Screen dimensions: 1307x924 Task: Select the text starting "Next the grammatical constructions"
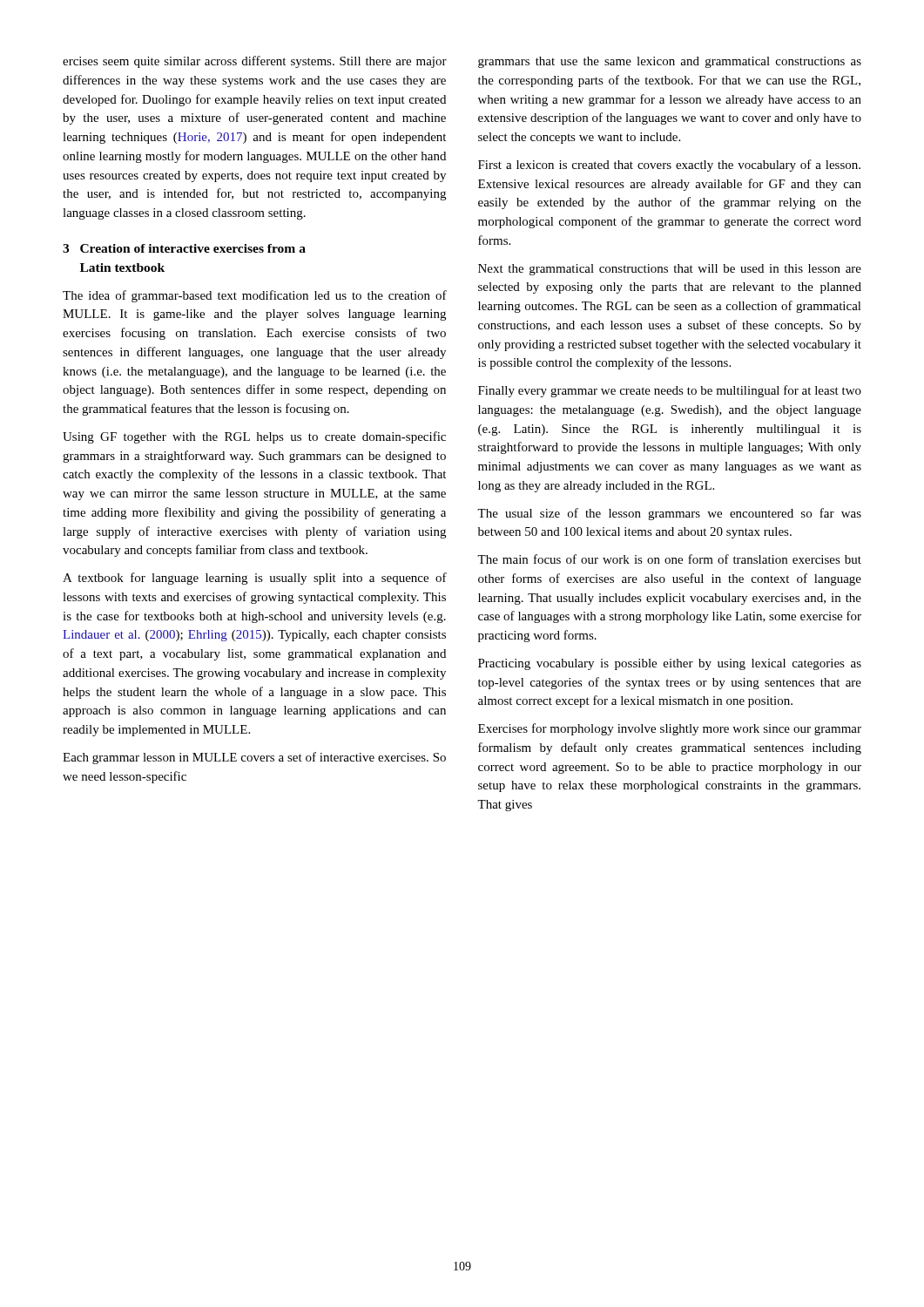[x=669, y=316]
